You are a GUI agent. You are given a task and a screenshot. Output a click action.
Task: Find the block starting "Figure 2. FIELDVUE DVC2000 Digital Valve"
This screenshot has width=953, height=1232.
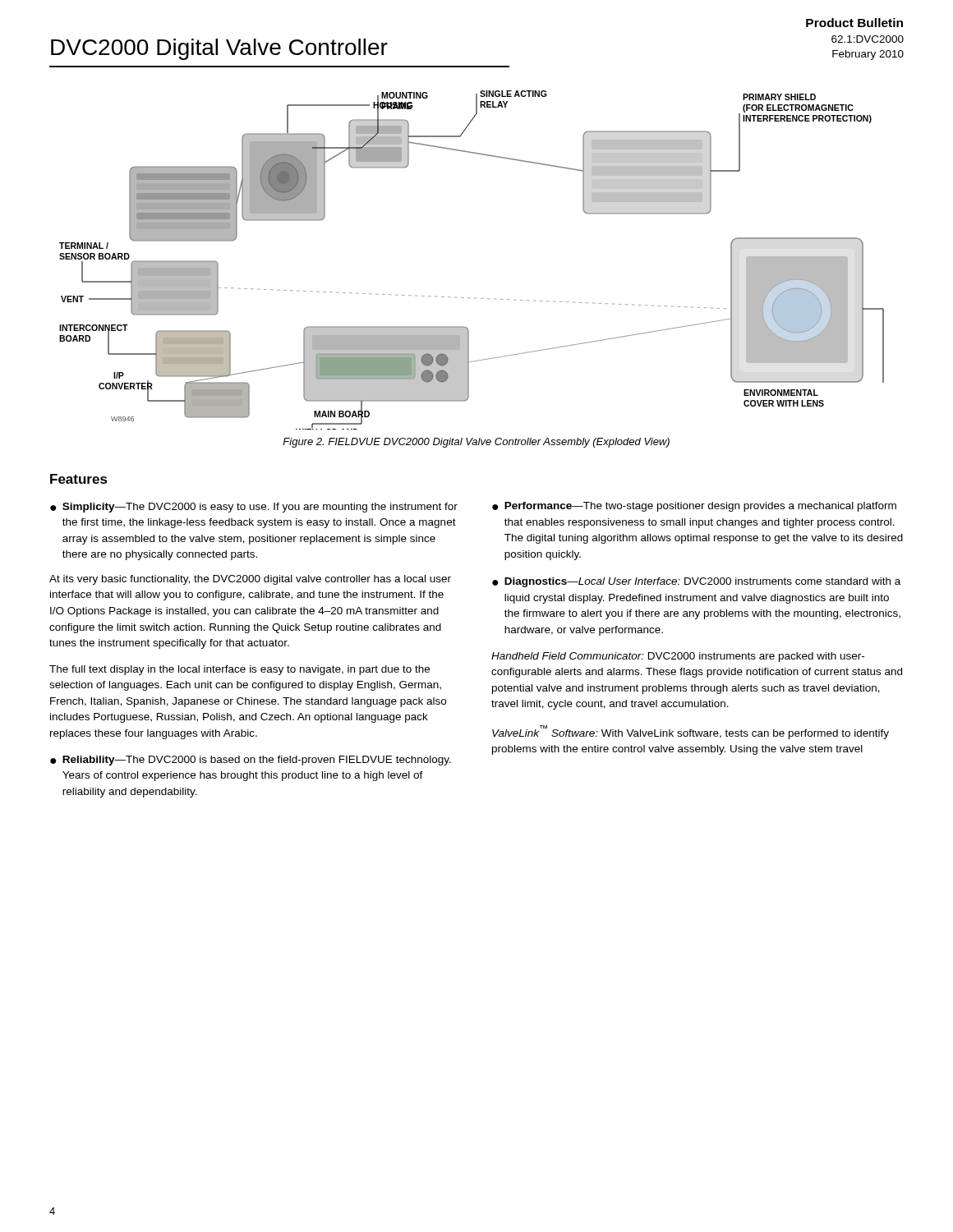[x=476, y=441]
